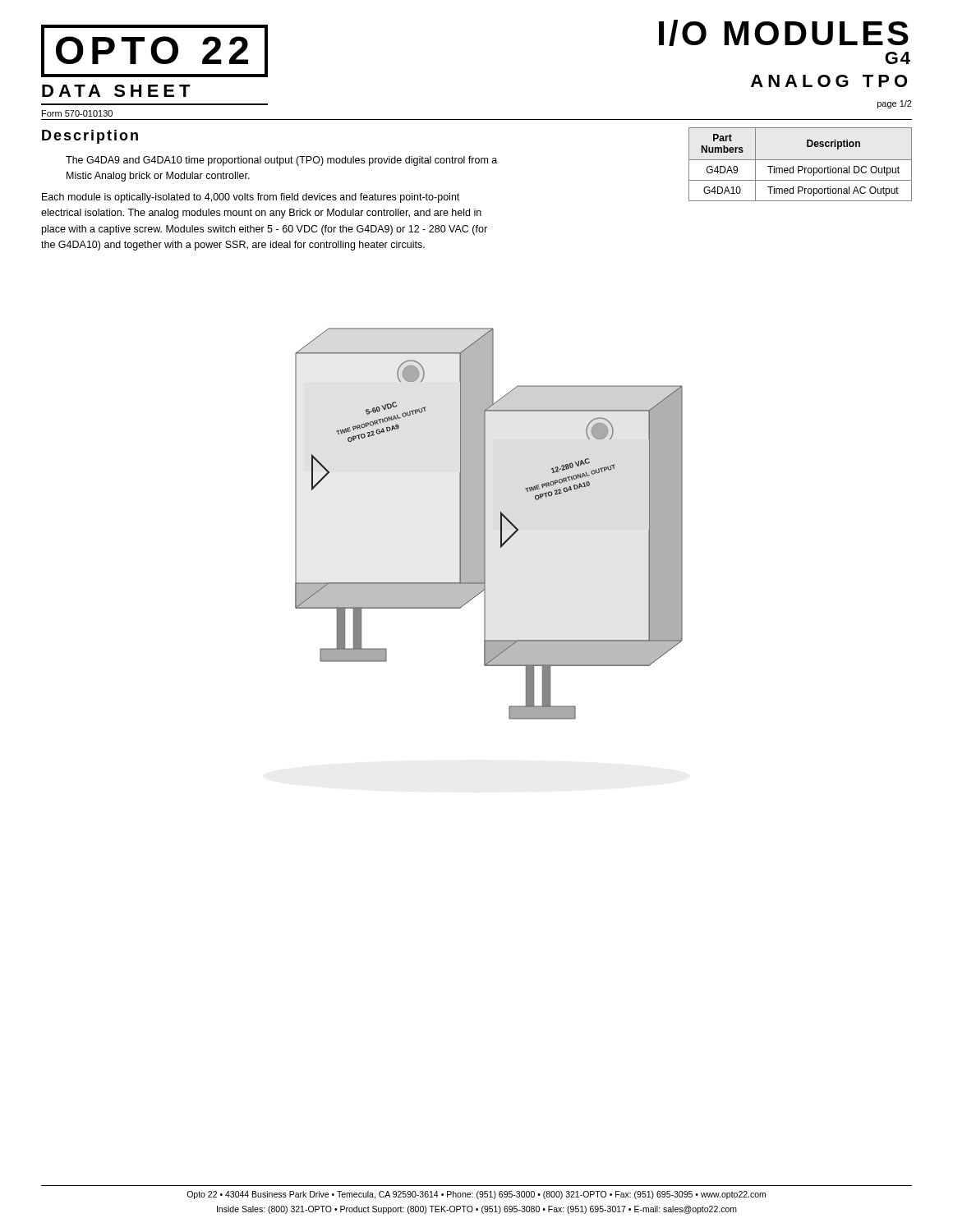Click the photo

tap(476, 559)
